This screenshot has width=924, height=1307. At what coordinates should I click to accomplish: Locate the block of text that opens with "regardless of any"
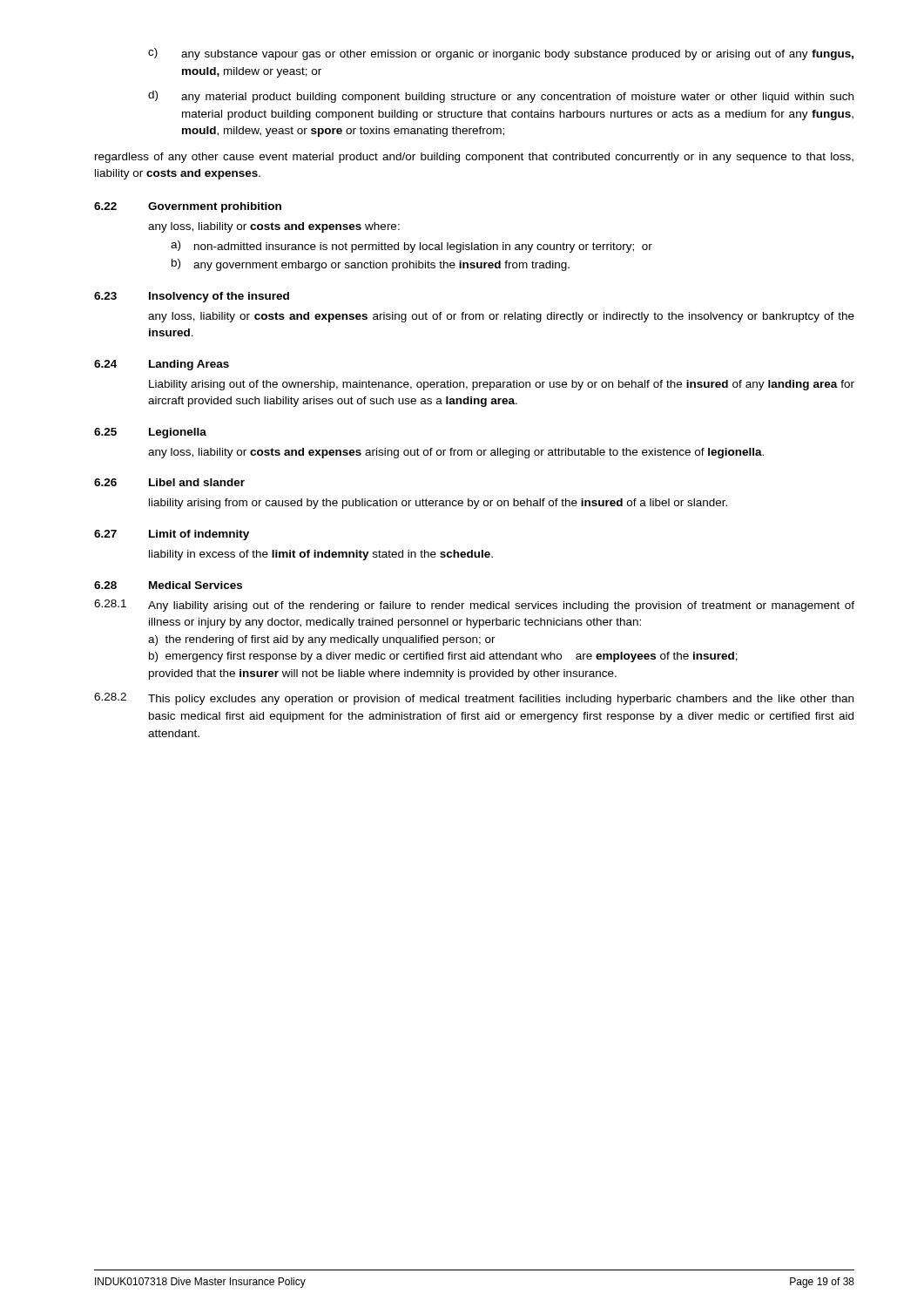pos(474,165)
